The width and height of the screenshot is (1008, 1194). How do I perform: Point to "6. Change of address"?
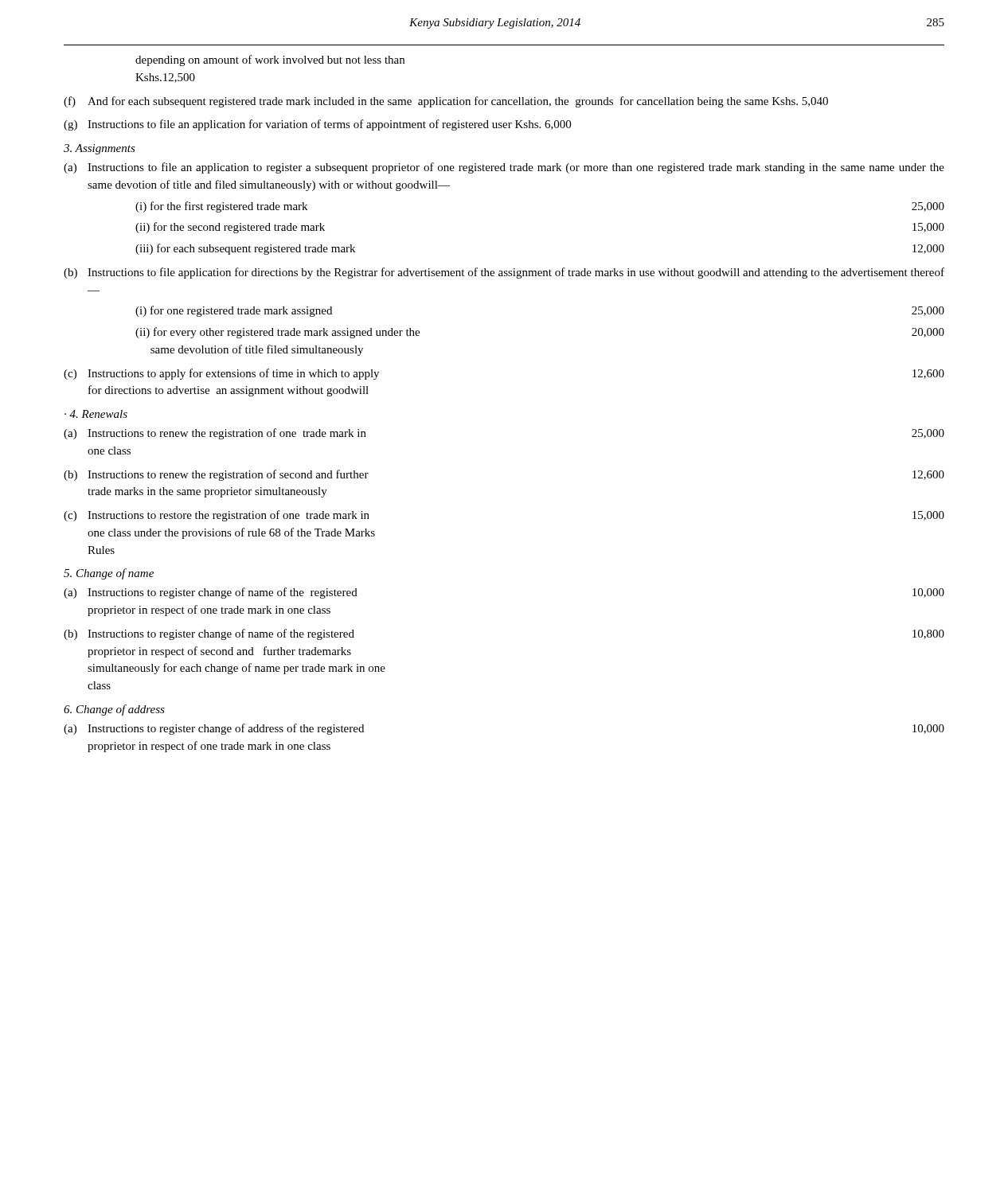pyautogui.click(x=114, y=709)
